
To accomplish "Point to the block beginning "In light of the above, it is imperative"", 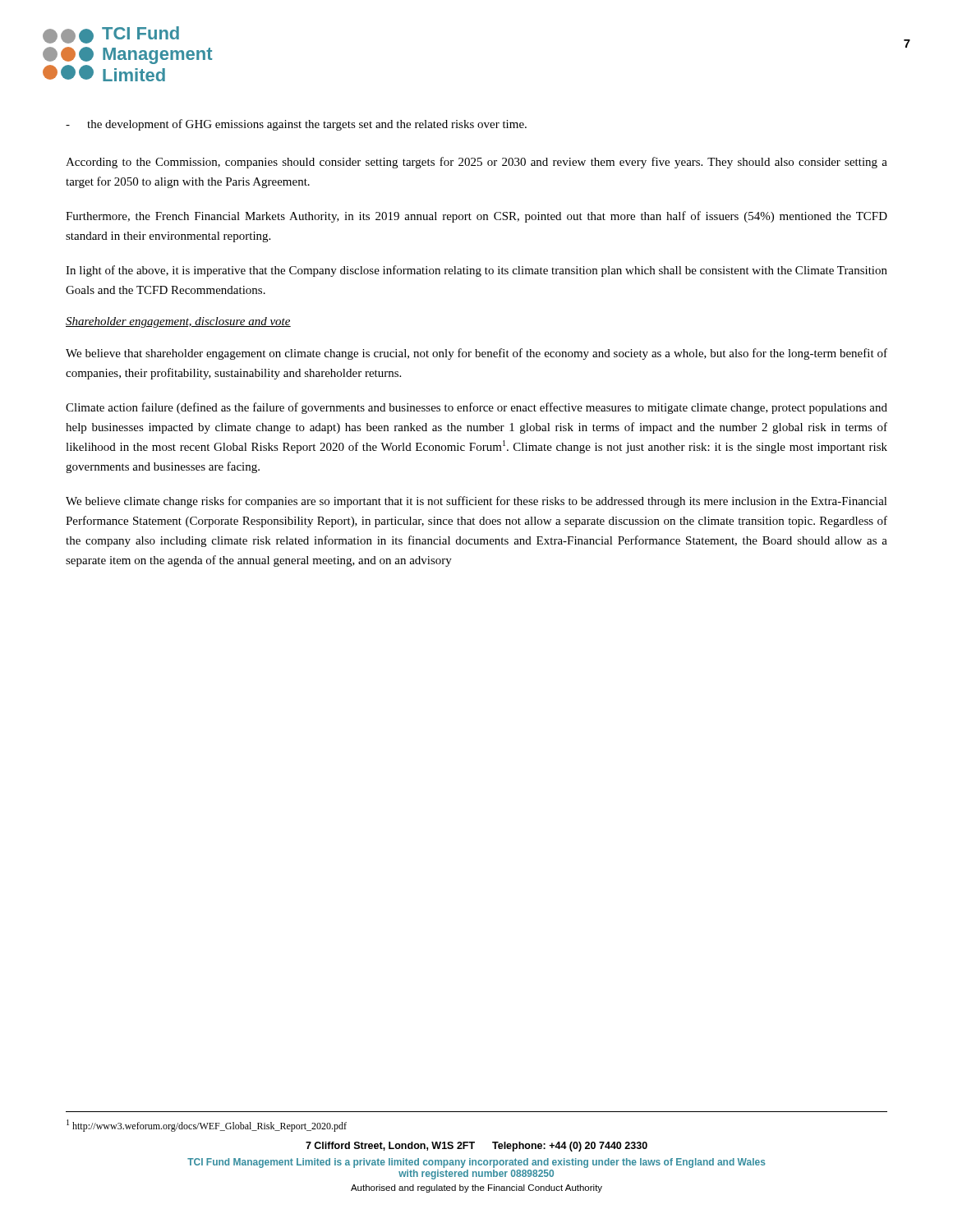I will click(476, 280).
